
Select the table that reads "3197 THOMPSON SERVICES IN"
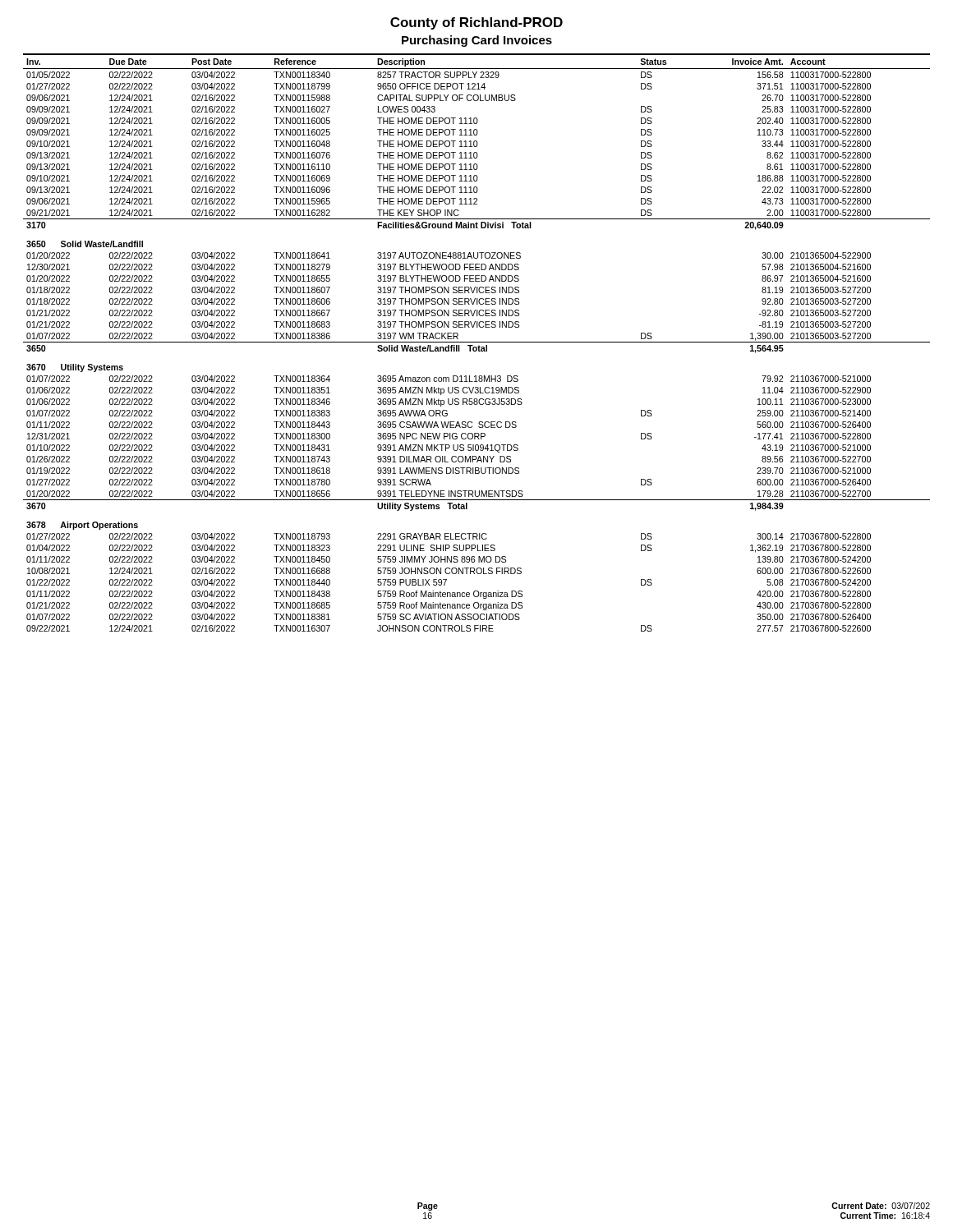[x=476, y=344]
